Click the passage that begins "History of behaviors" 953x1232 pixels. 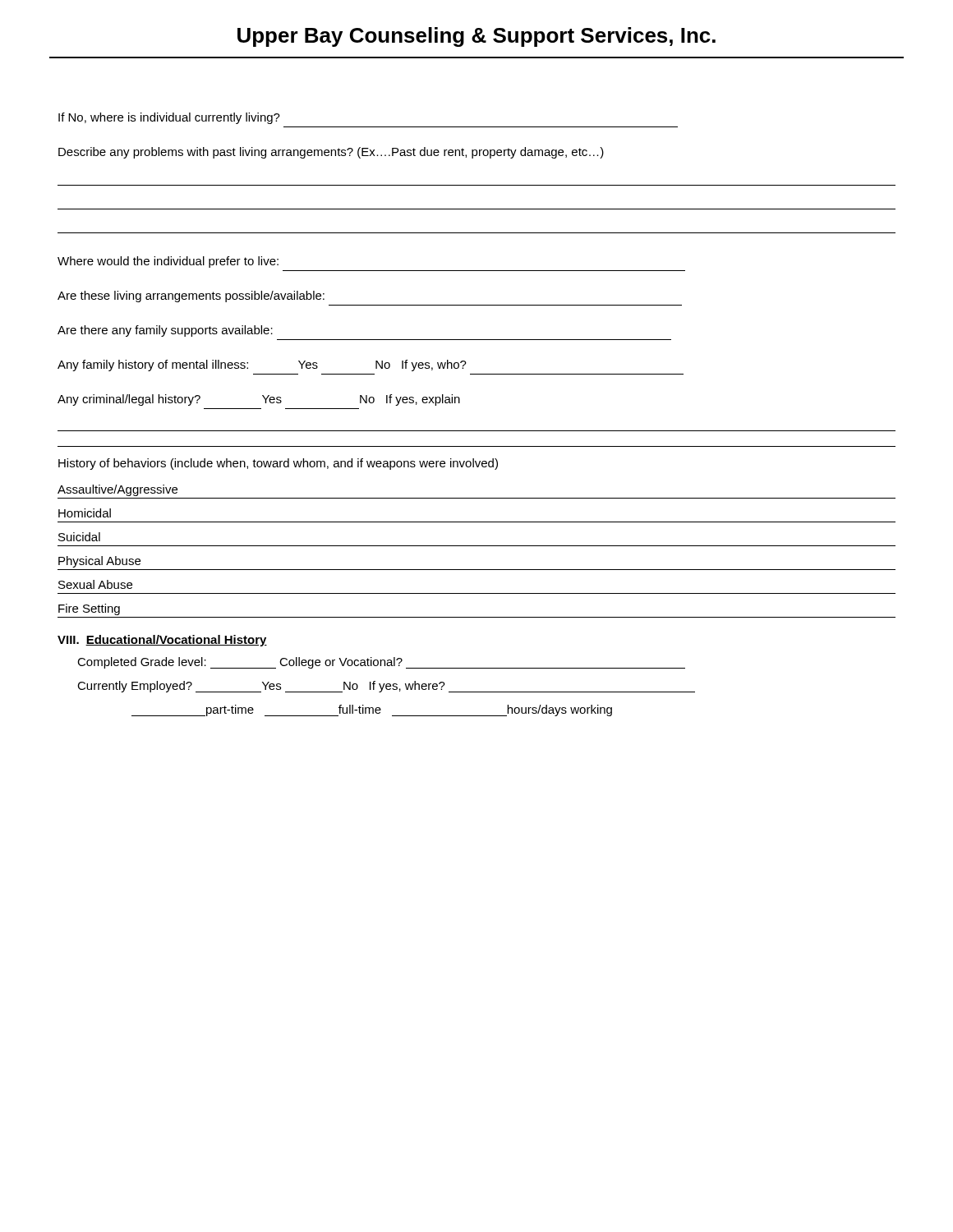pos(278,463)
